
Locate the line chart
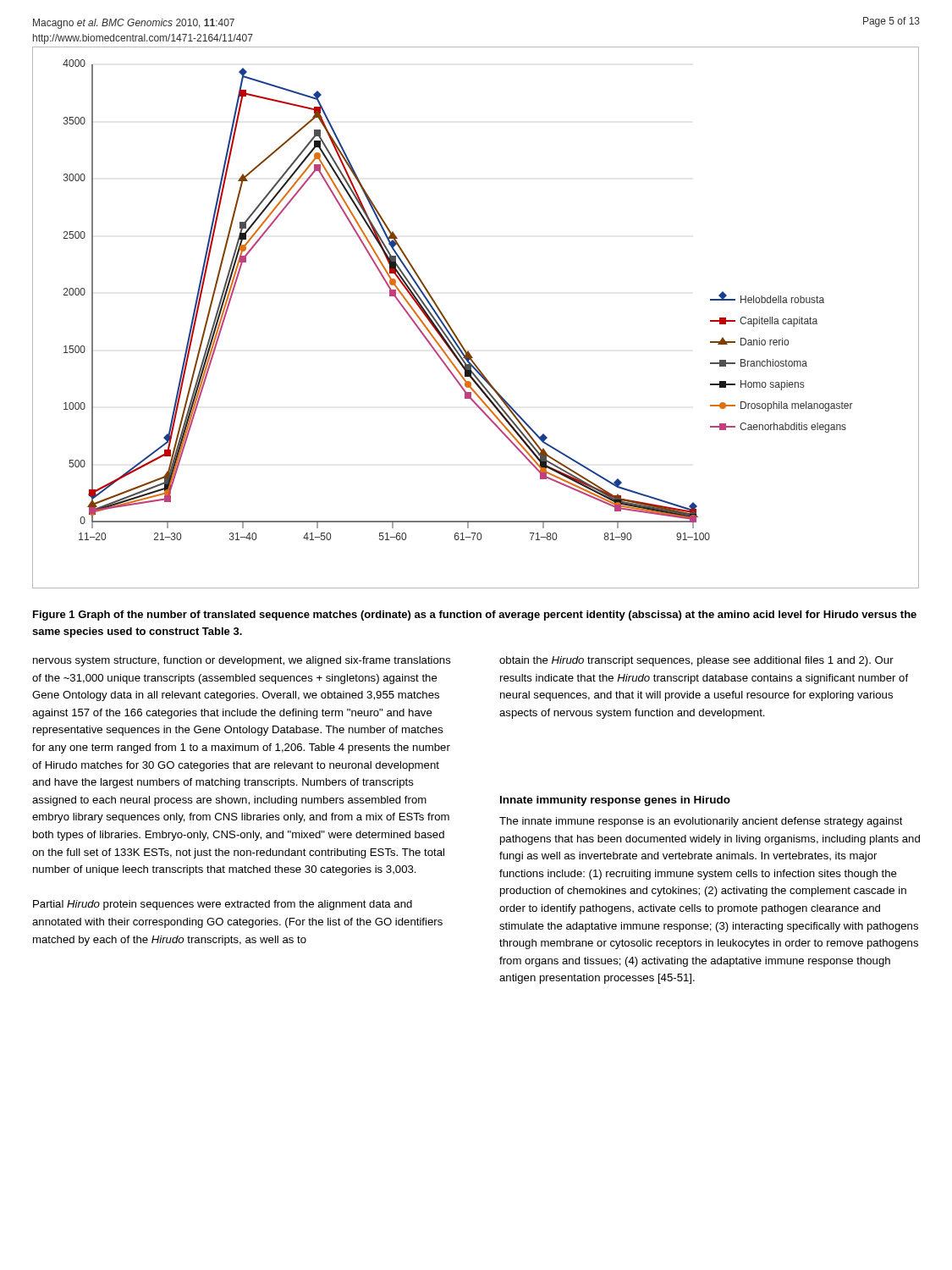(476, 318)
